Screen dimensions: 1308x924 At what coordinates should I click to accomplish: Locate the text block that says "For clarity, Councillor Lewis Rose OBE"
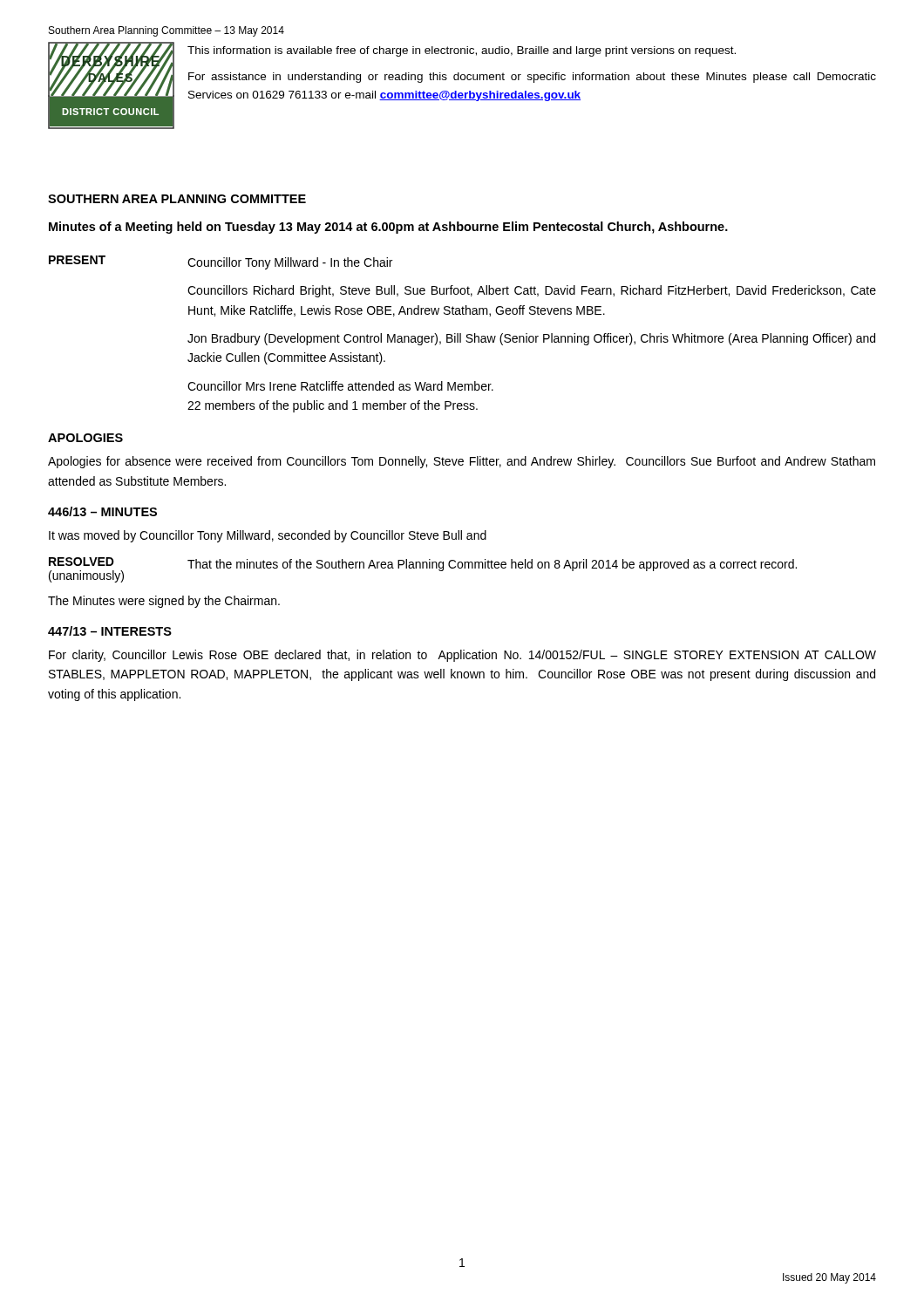click(x=462, y=674)
